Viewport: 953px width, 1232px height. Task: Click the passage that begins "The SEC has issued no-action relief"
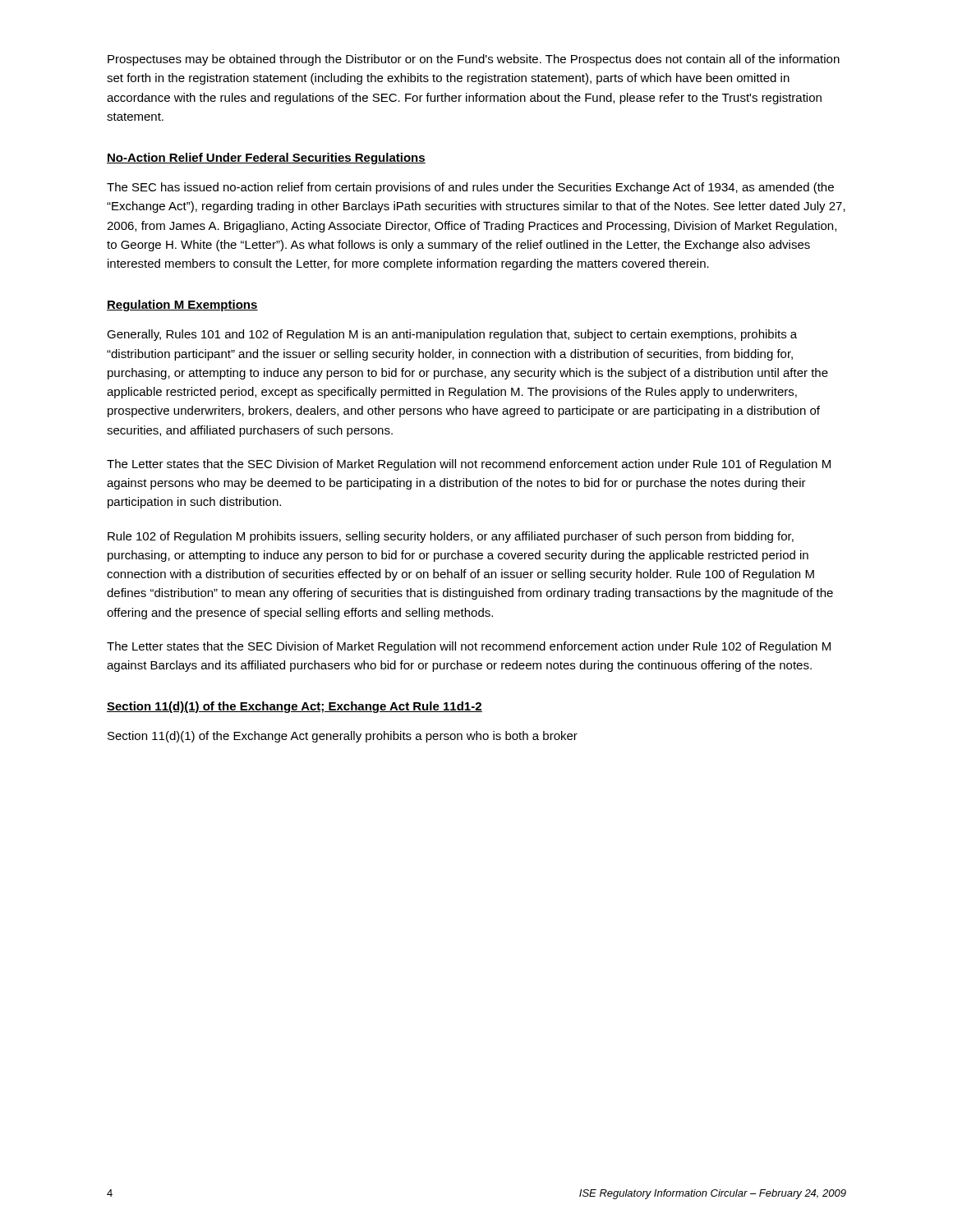click(x=476, y=225)
